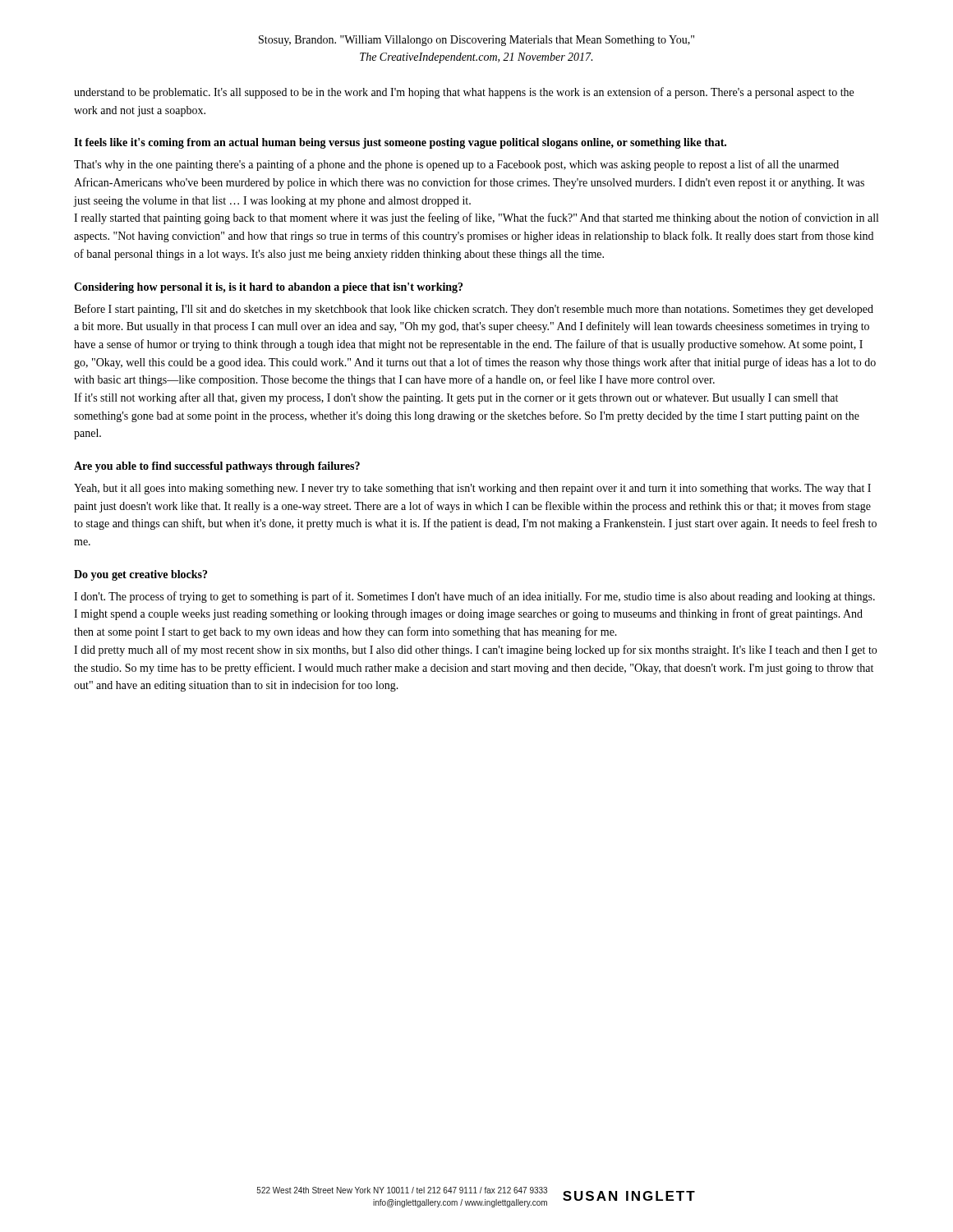Screen dimensions: 1232x953
Task: Click the section header that begins "It feels like it's coming from"
Action: coord(400,143)
